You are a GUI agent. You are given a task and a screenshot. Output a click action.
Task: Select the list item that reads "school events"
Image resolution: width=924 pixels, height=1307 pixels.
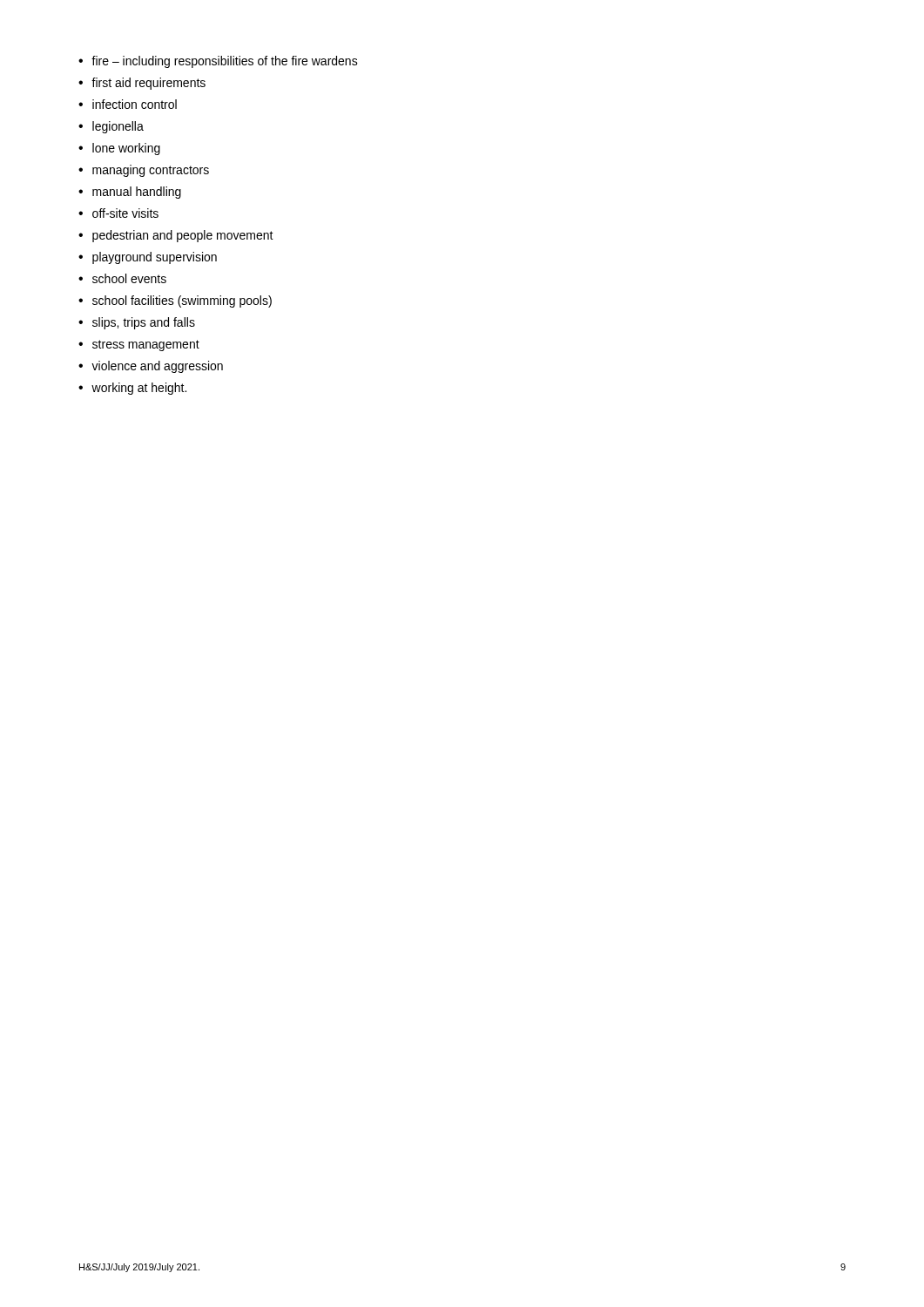[x=122, y=278]
